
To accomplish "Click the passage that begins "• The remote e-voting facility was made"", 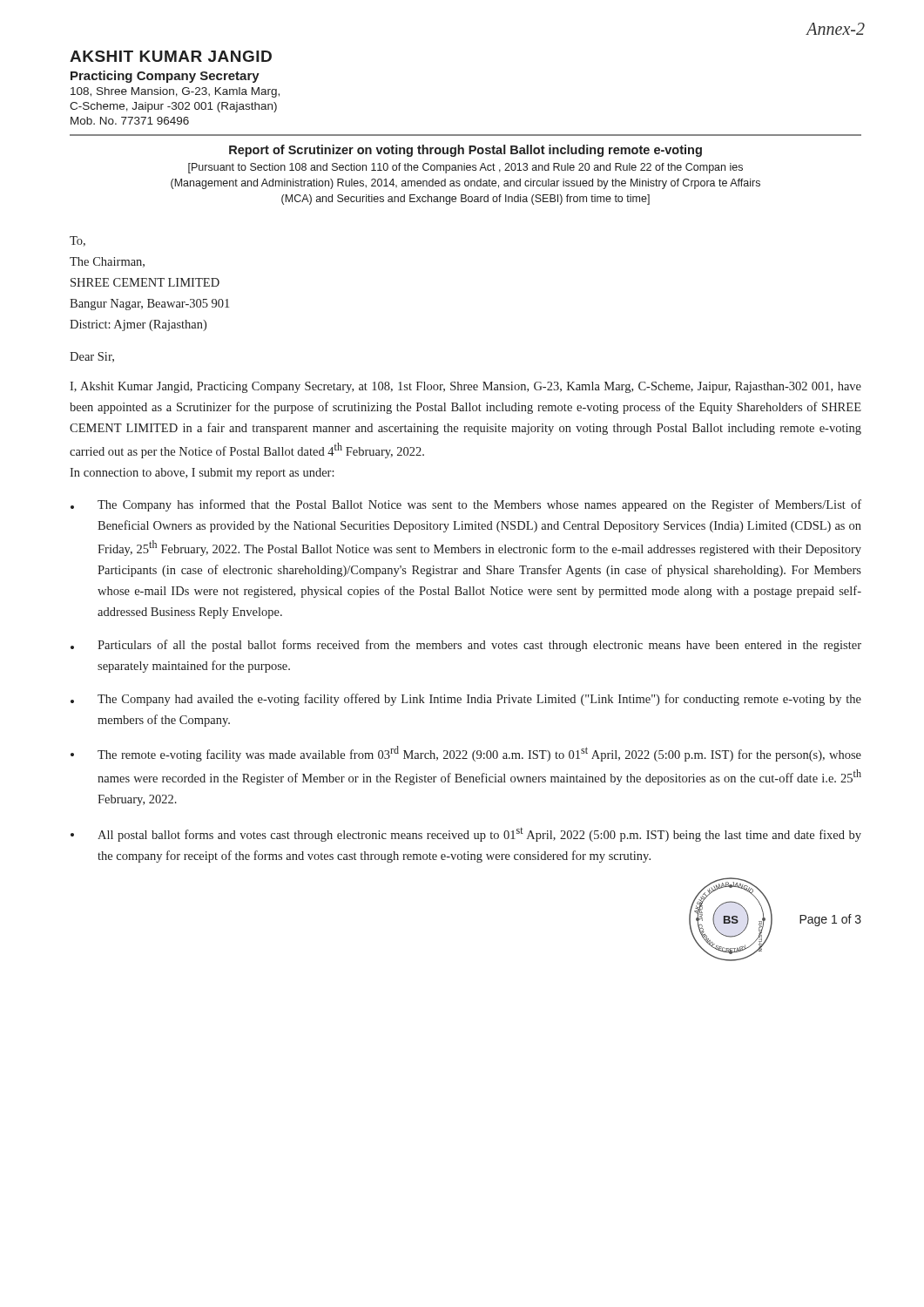I will [465, 776].
